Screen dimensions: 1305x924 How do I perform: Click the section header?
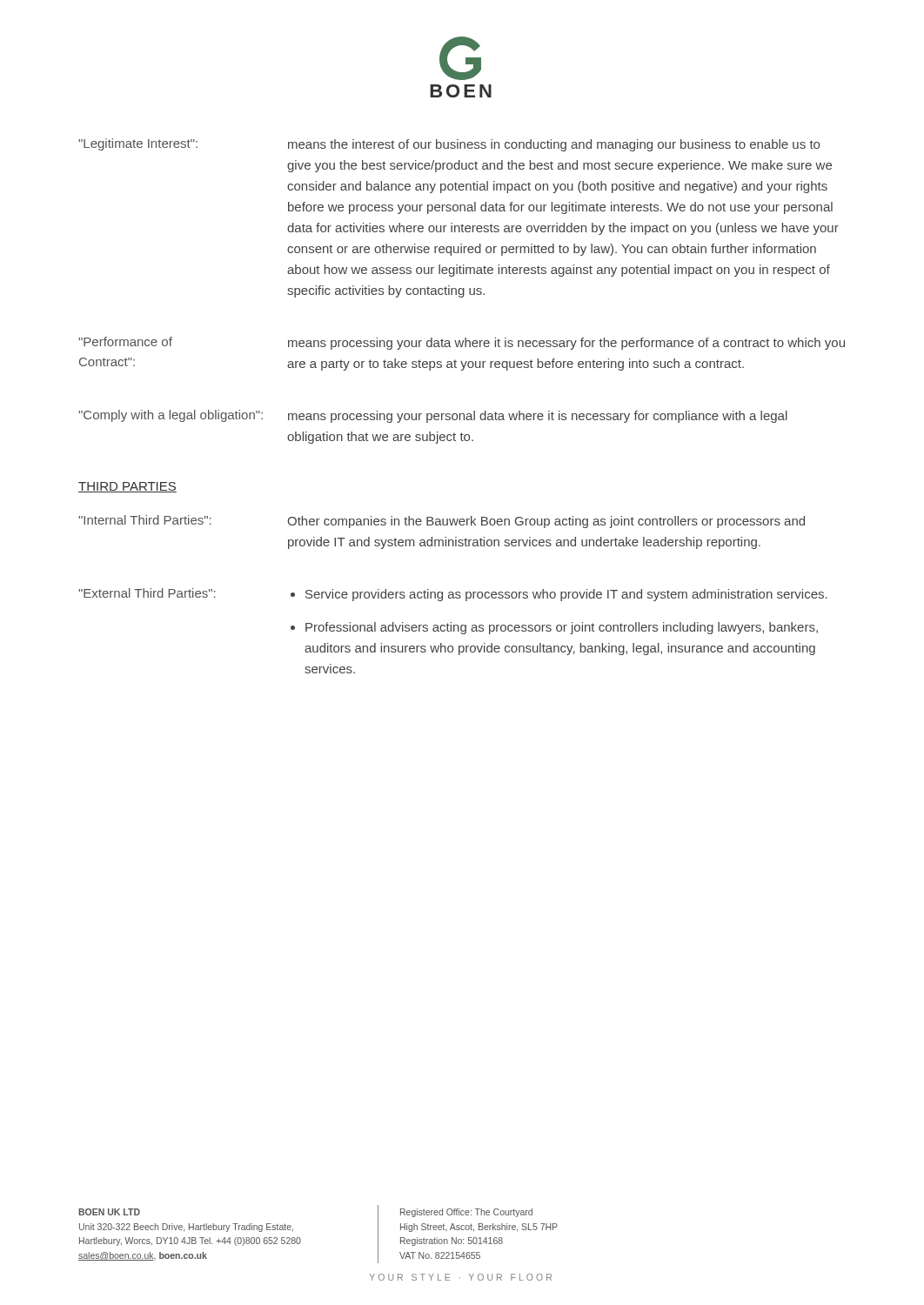pyautogui.click(x=127, y=486)
